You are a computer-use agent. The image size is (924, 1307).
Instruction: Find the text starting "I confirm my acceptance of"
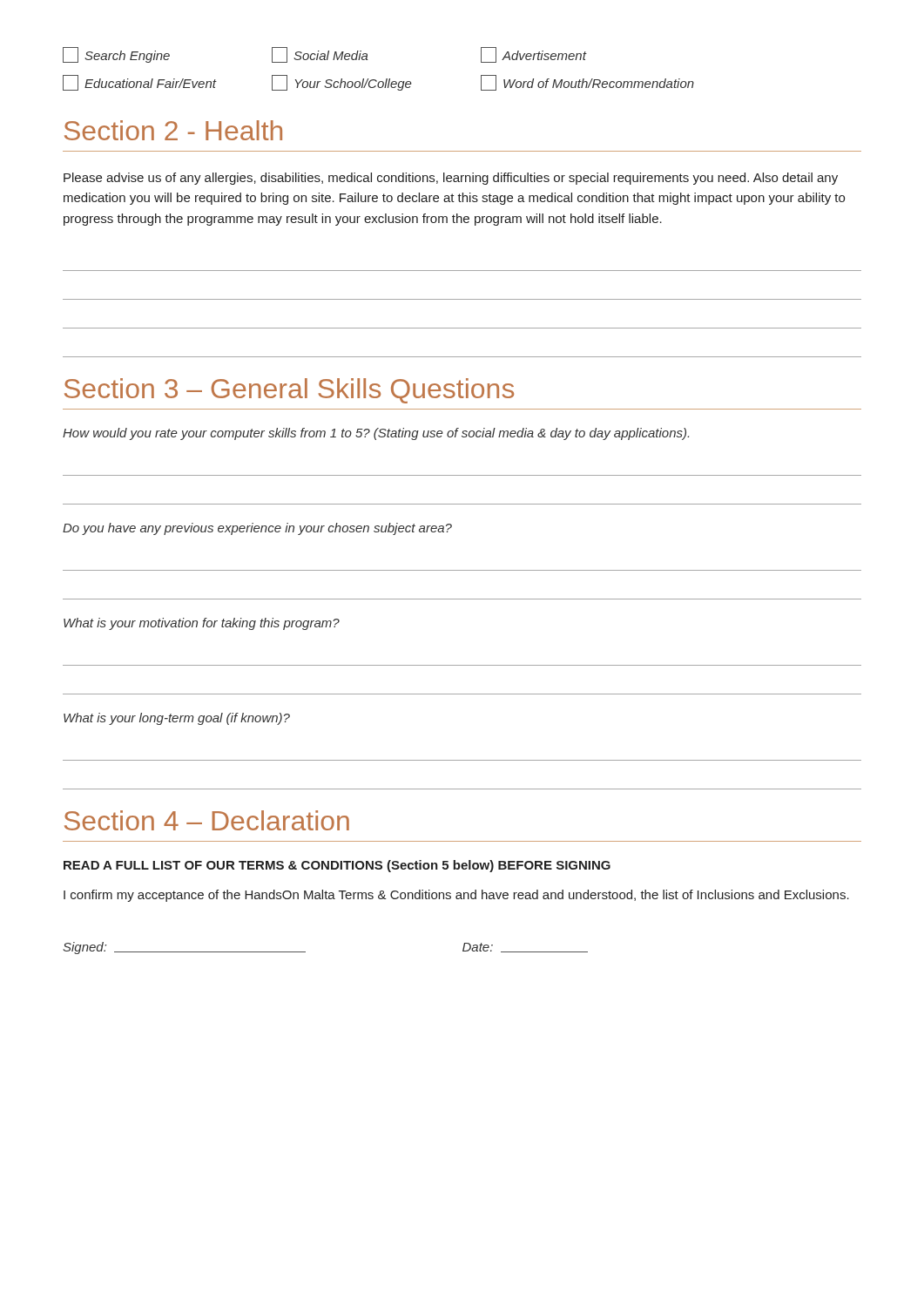pyautogui.click(x=456, y=894)
